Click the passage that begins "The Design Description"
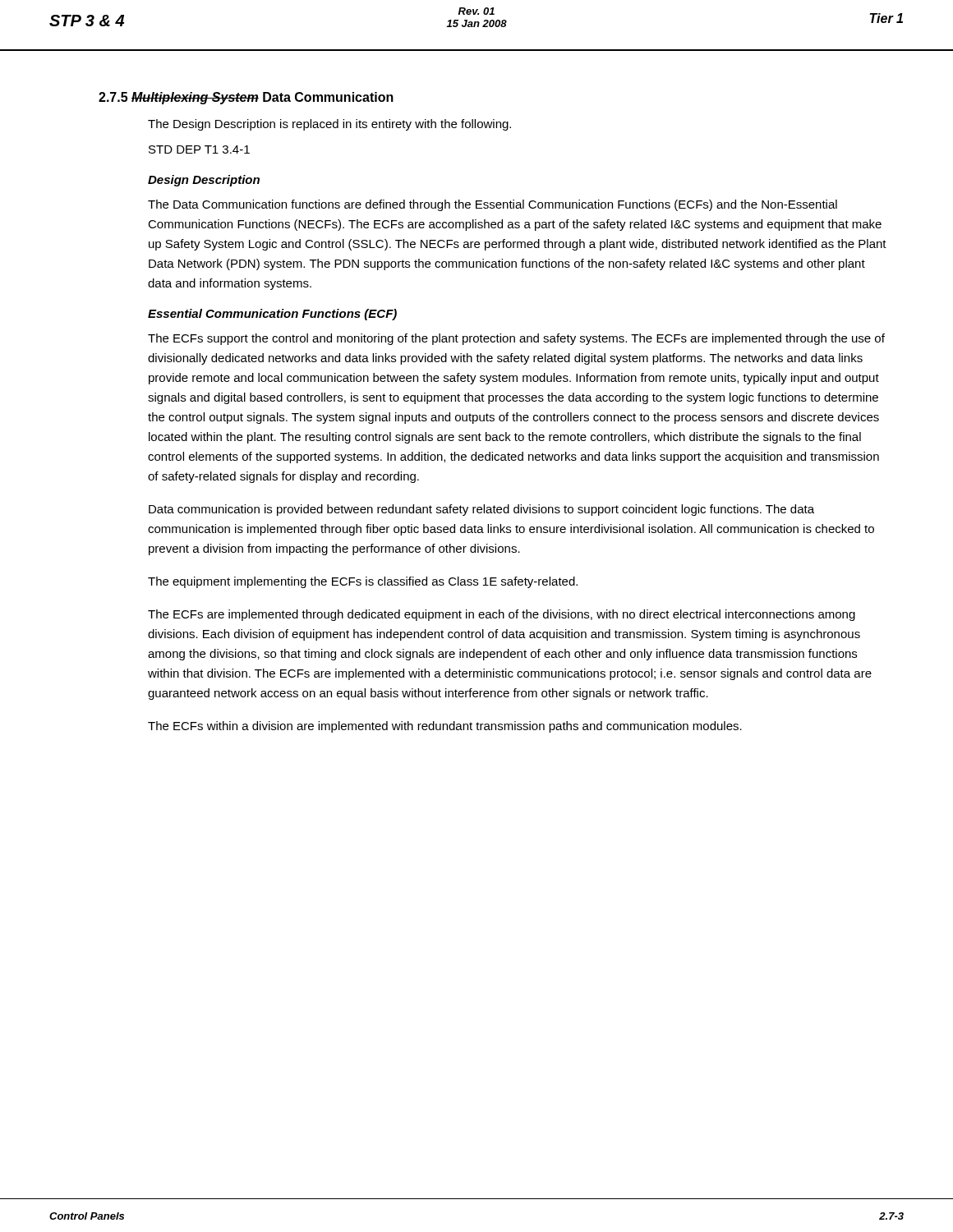Screen dimensions: 1232x953 click(x=330, y=124)
